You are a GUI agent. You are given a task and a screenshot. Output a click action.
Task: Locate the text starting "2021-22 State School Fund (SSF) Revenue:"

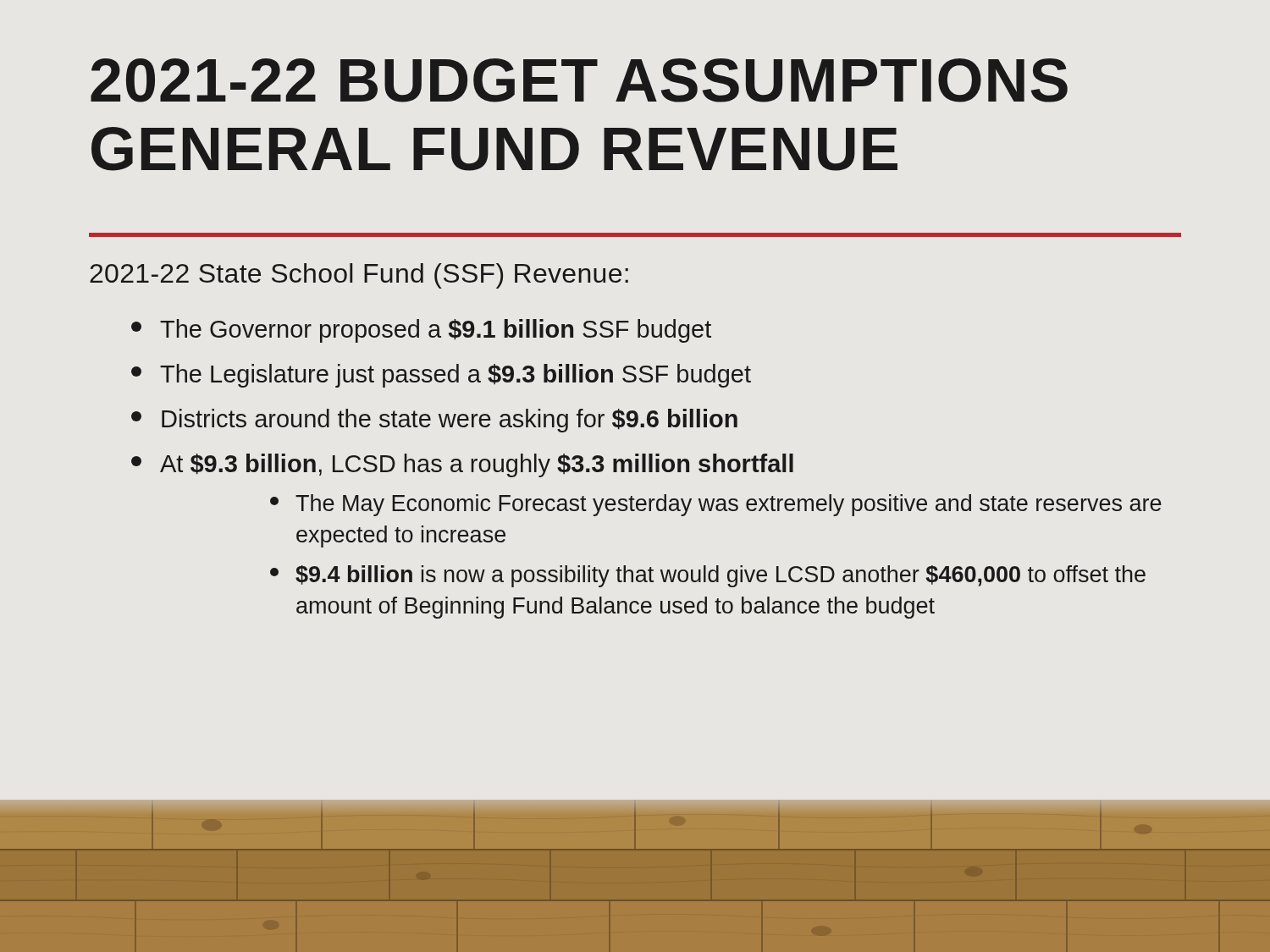click(360, 273)
